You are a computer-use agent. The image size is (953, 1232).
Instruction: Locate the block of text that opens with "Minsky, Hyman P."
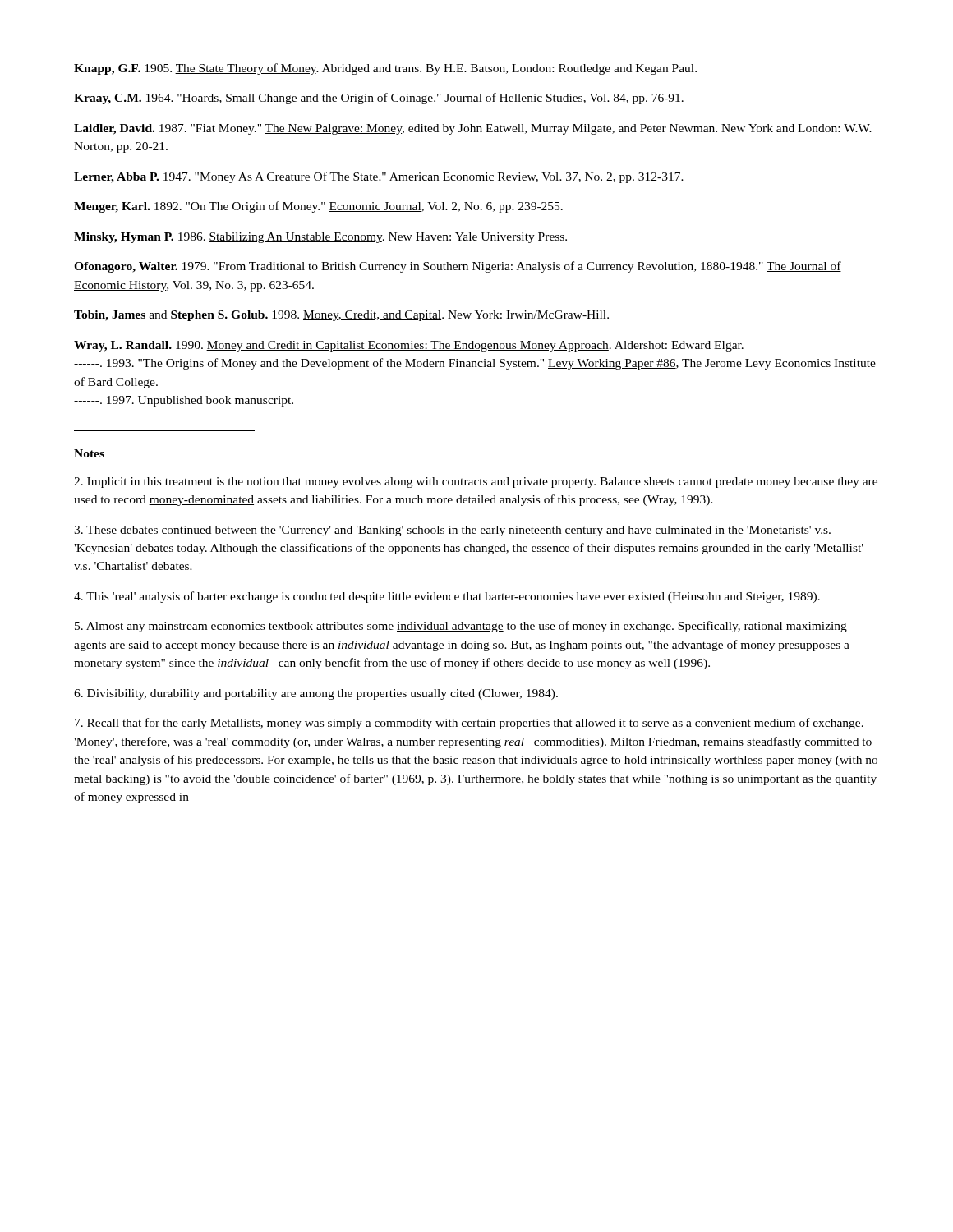(x=321, y=236)
